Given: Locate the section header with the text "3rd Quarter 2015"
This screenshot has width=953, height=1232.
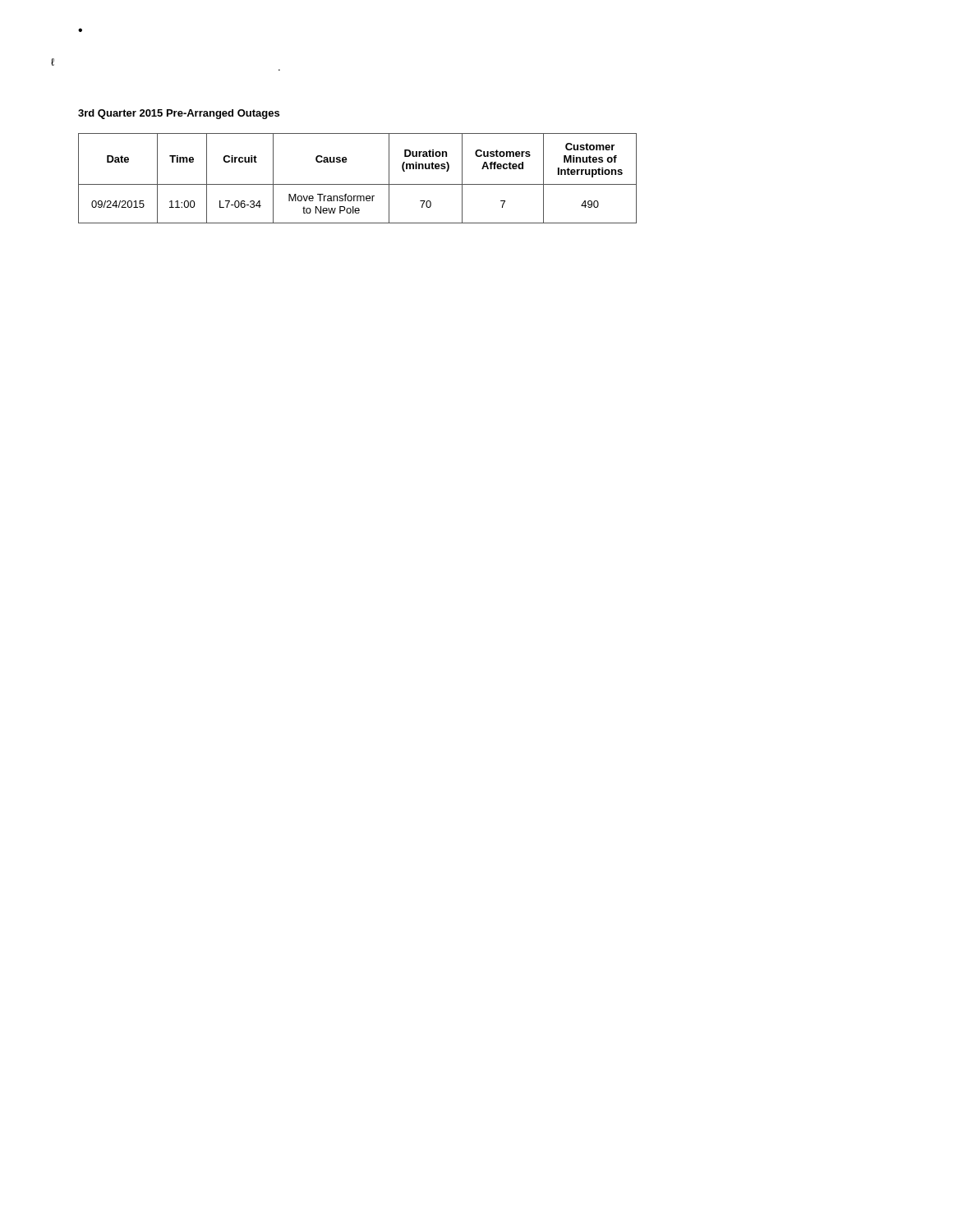Looking at the screenshot, I should (179, 113).
